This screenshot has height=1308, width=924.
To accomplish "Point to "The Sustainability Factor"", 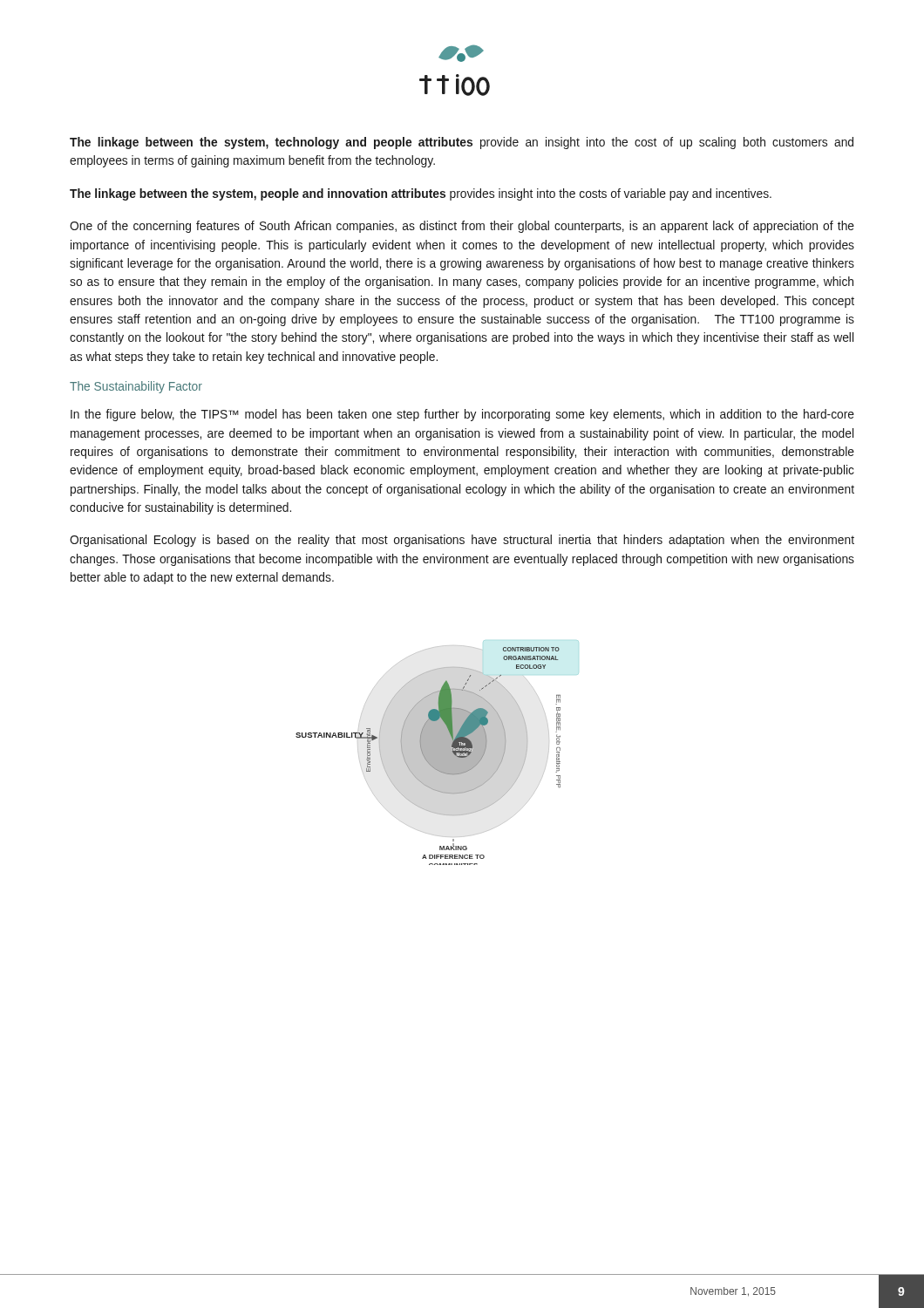I will [x=136, y=387].
